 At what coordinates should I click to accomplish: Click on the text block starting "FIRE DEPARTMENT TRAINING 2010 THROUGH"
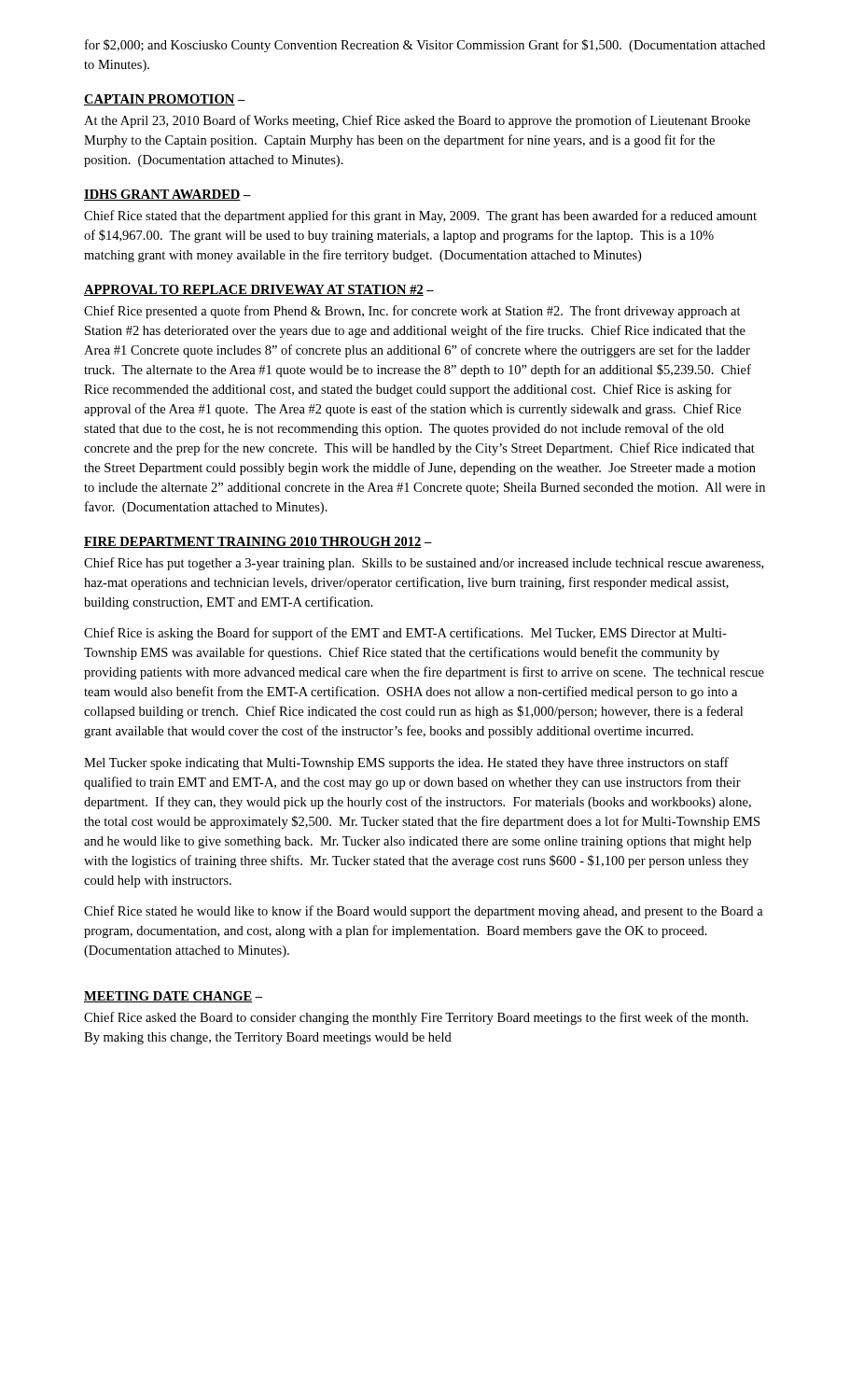tap(253, 542)
